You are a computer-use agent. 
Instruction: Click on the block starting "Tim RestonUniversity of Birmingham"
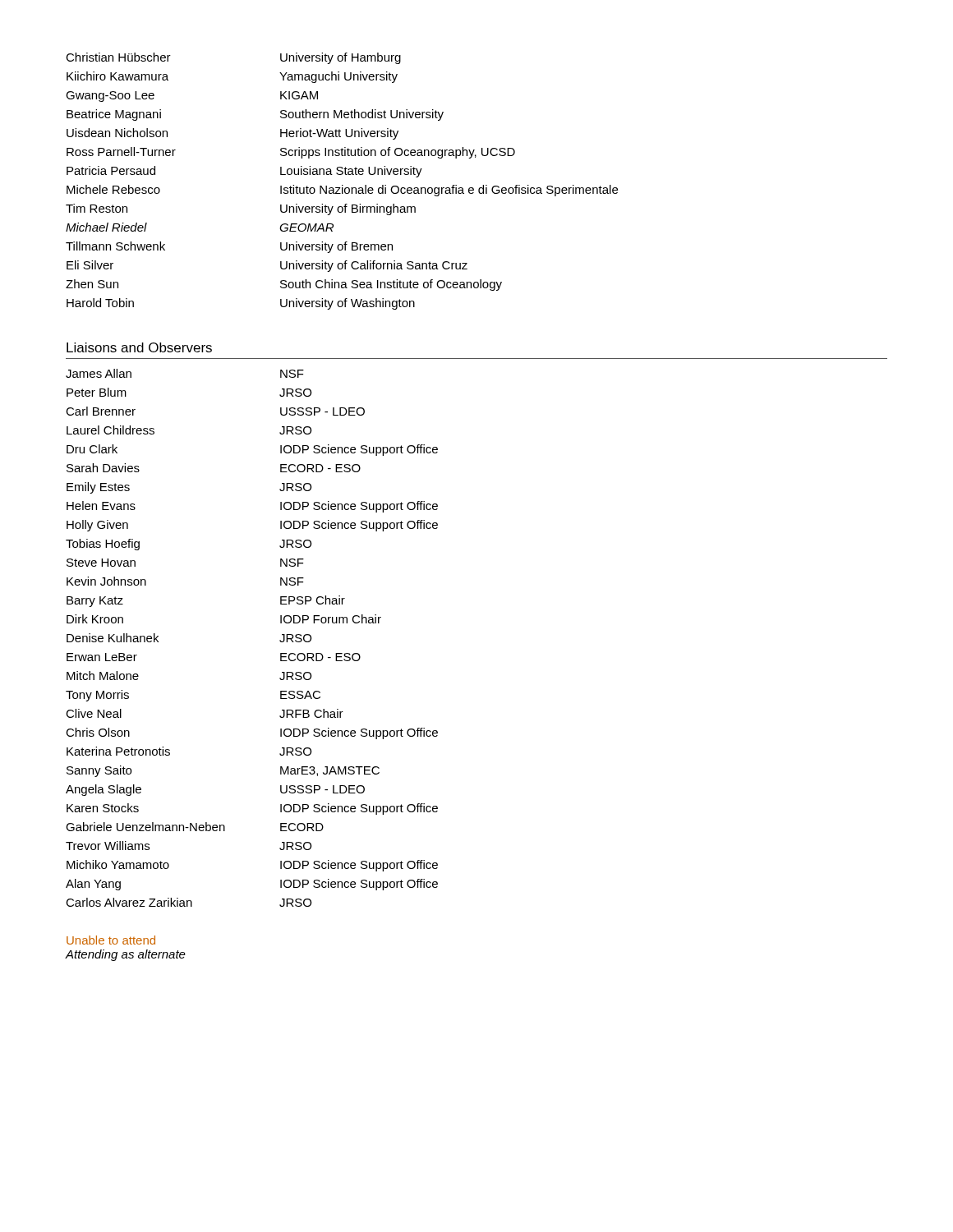(93, 209)
